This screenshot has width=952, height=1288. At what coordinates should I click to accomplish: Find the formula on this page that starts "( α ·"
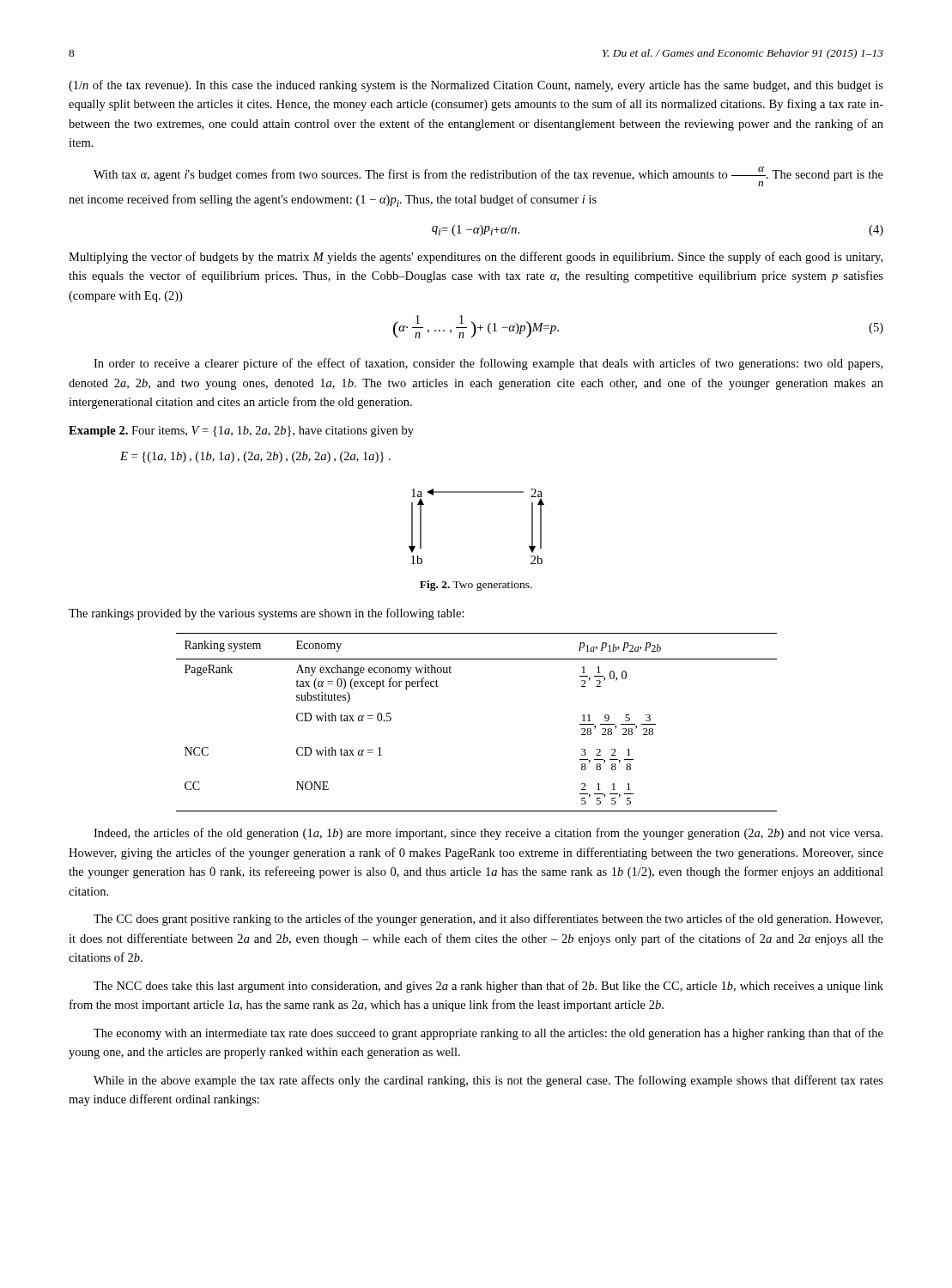pyautogui.click(x=517, y=328)
